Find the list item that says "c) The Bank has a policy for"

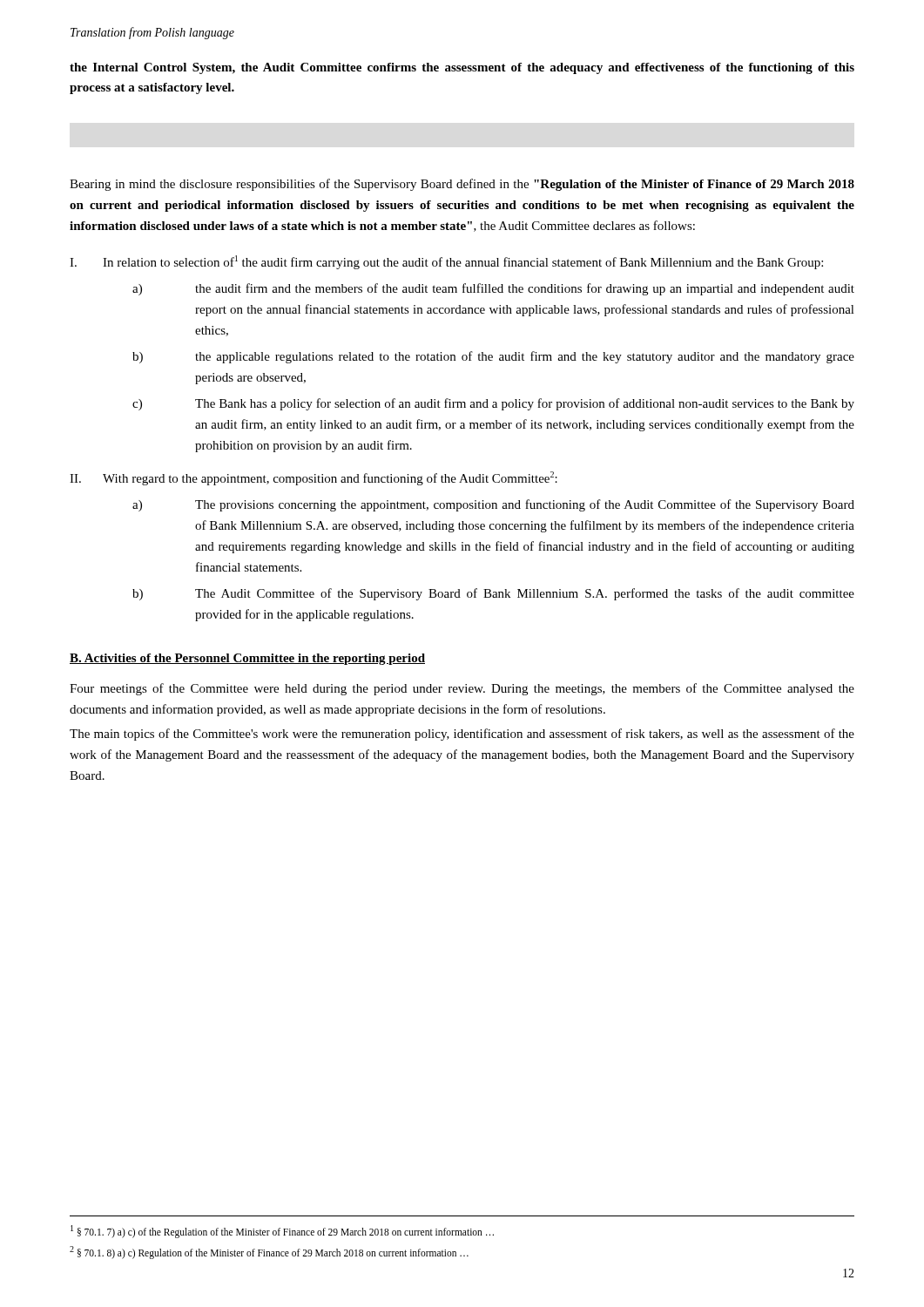pos(462,424)
